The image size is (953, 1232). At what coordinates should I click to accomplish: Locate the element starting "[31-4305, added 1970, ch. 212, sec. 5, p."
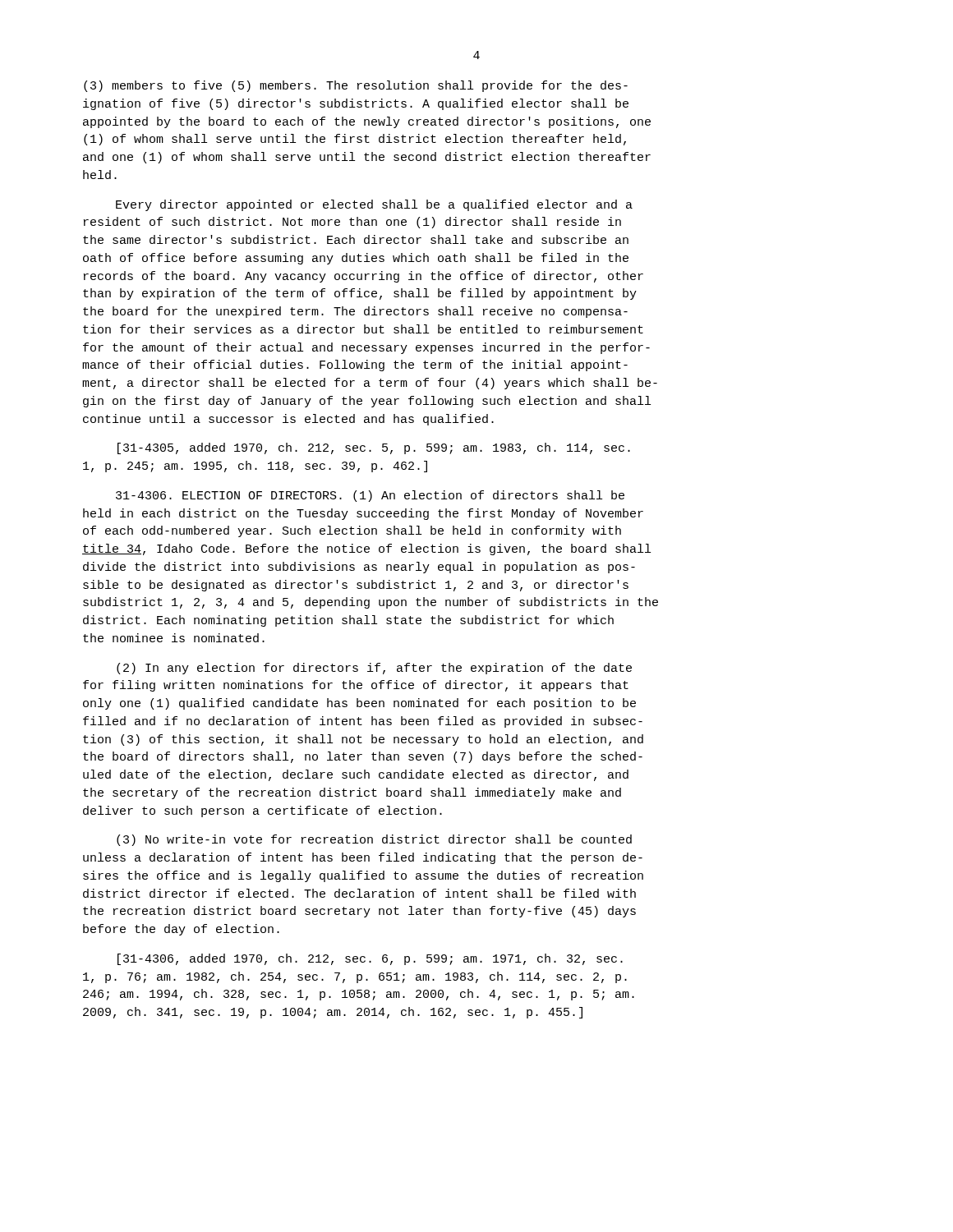(x=476, y=459)
